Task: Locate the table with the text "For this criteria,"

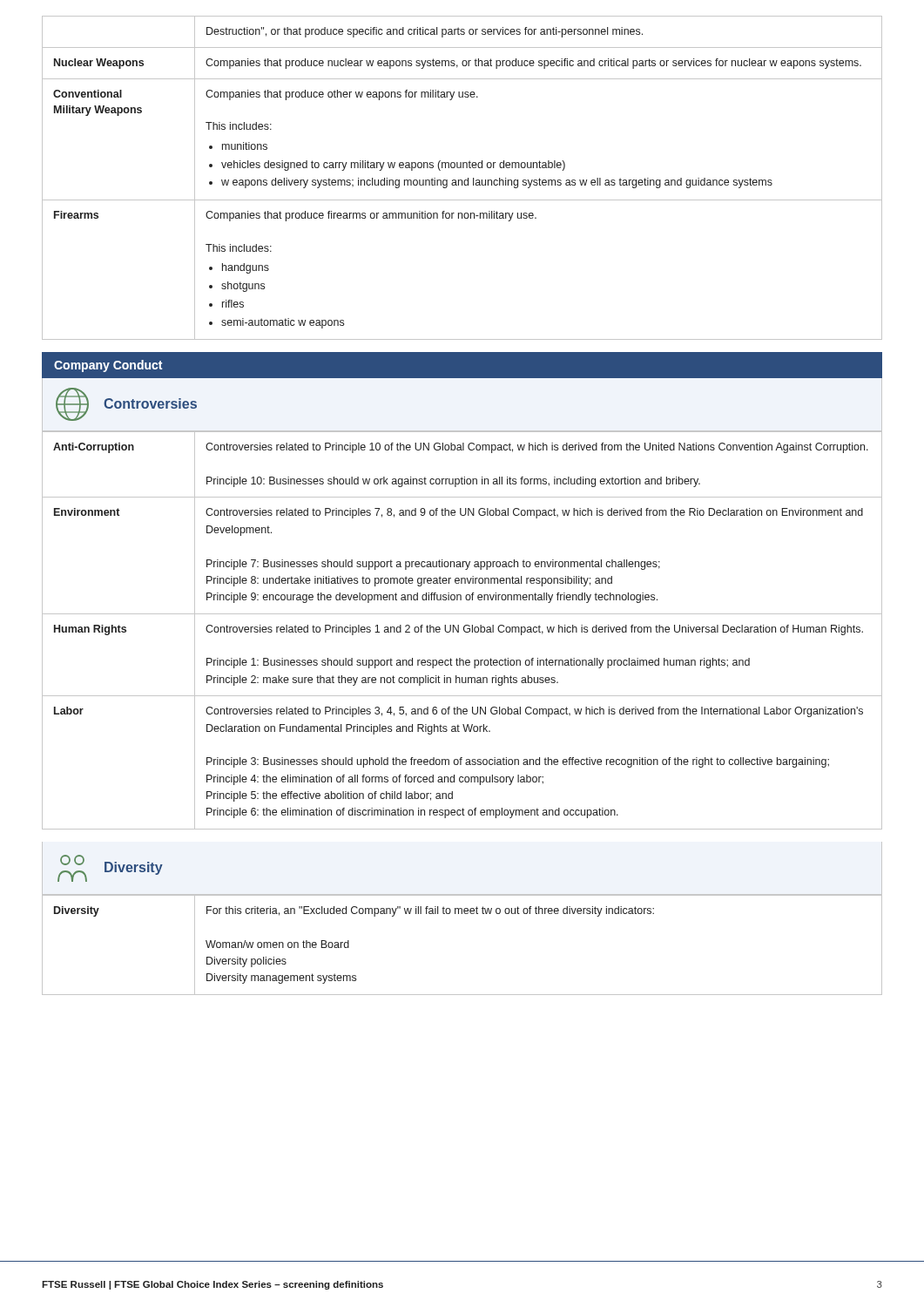Action: pos(462,945)
